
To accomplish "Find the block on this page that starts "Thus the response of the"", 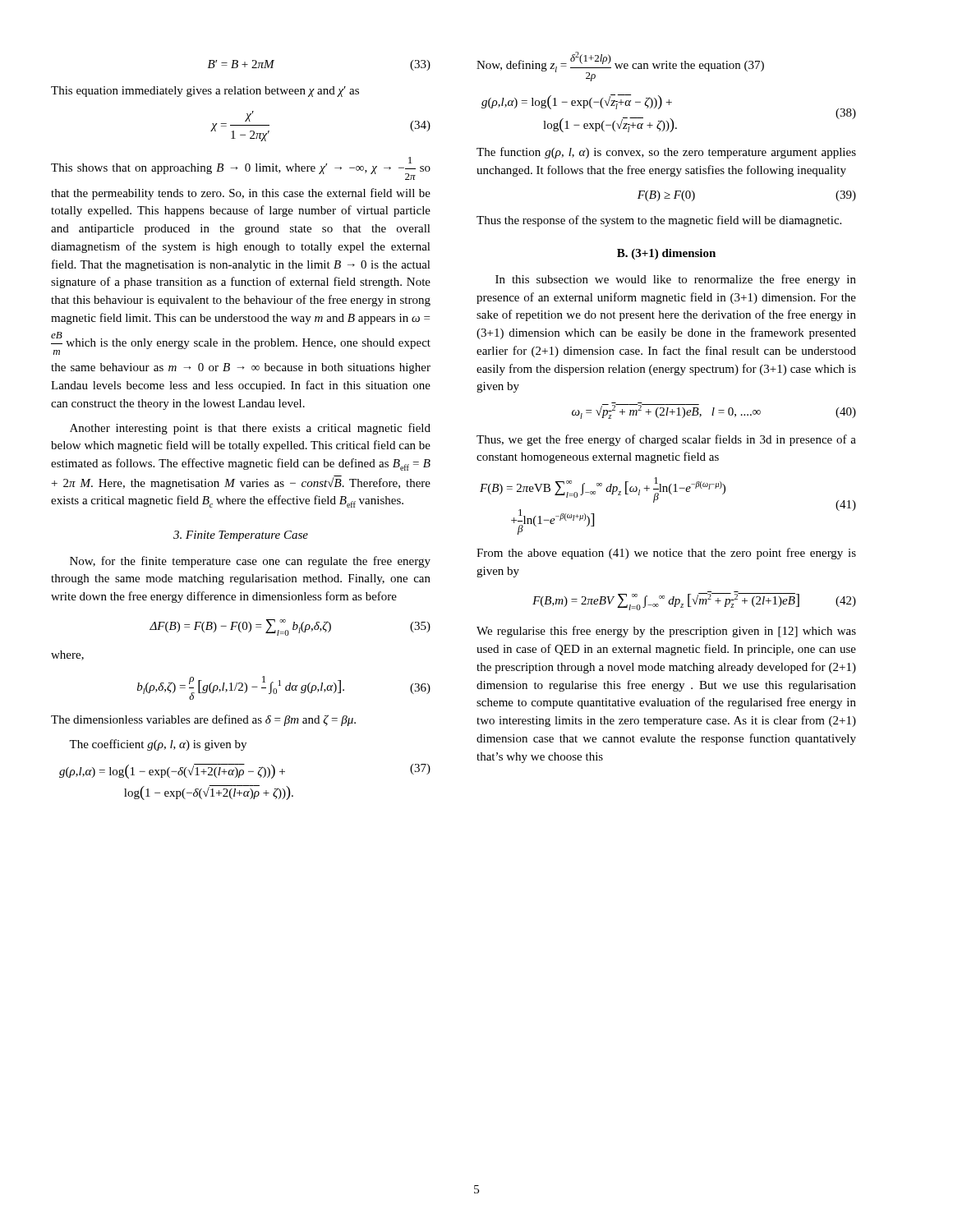I will click(666, 221).
